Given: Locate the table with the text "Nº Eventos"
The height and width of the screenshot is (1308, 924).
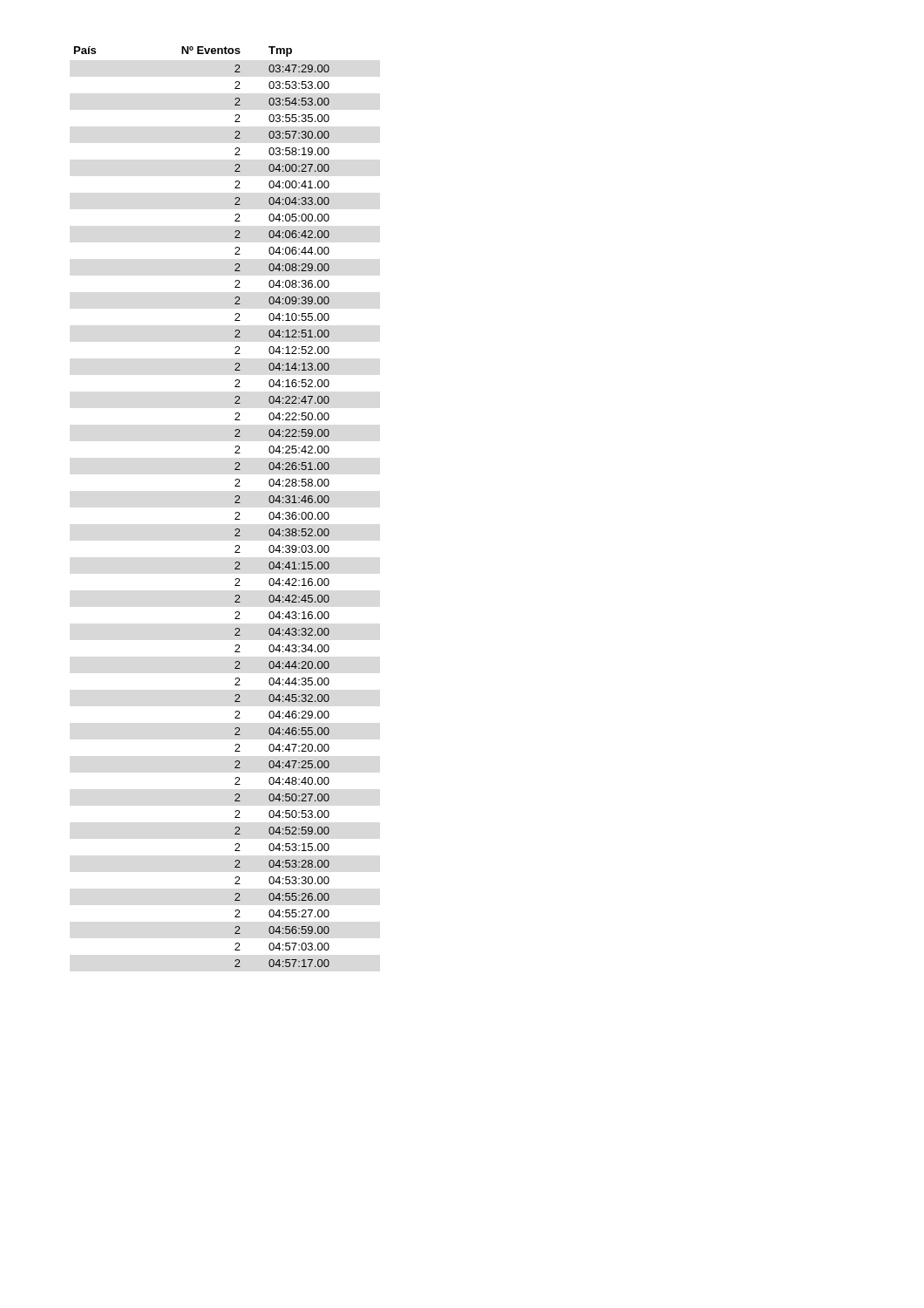Looking at the screenshot, I should click(x=225, y=507).
